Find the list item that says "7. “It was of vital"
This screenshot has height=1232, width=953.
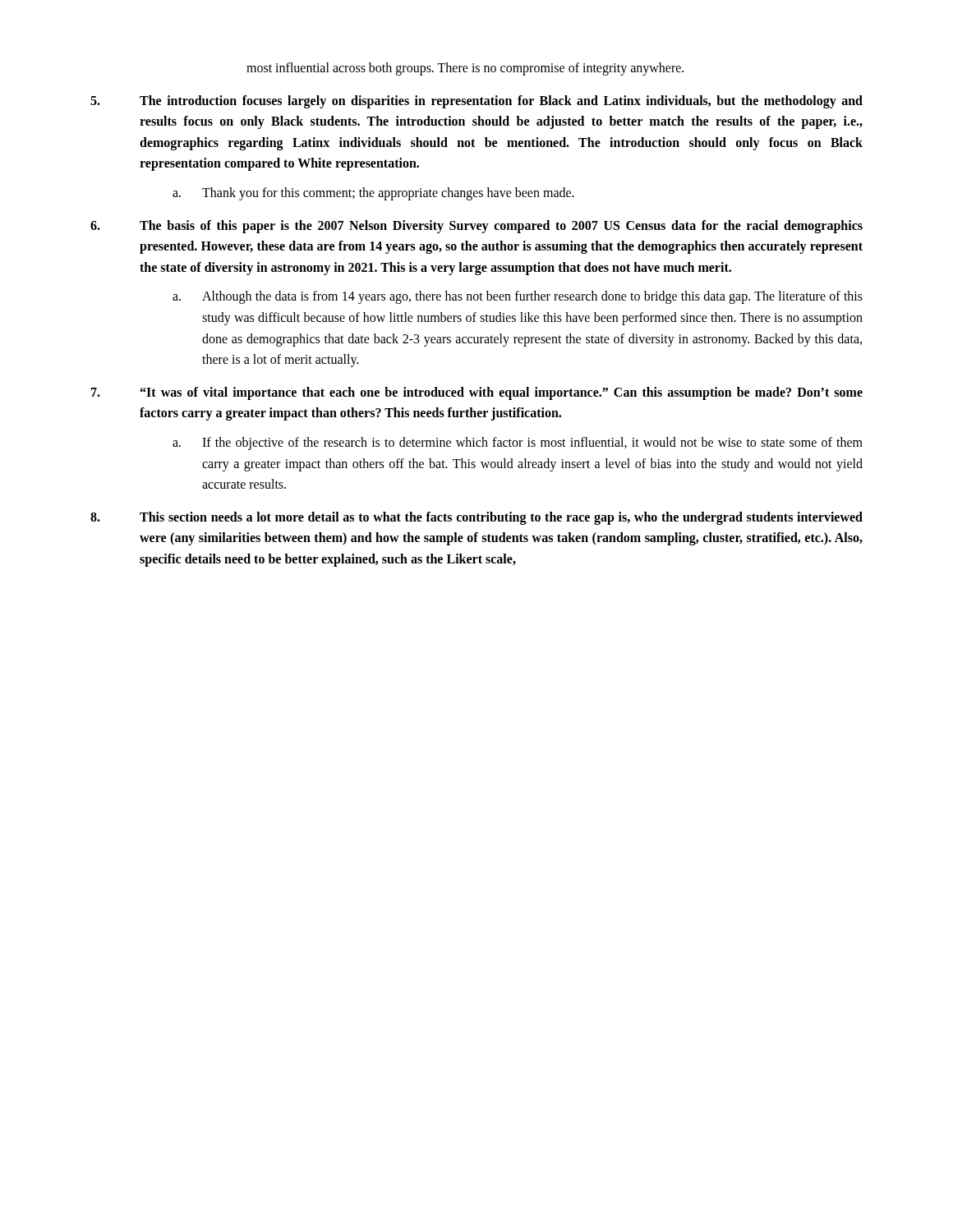(476, 438)
